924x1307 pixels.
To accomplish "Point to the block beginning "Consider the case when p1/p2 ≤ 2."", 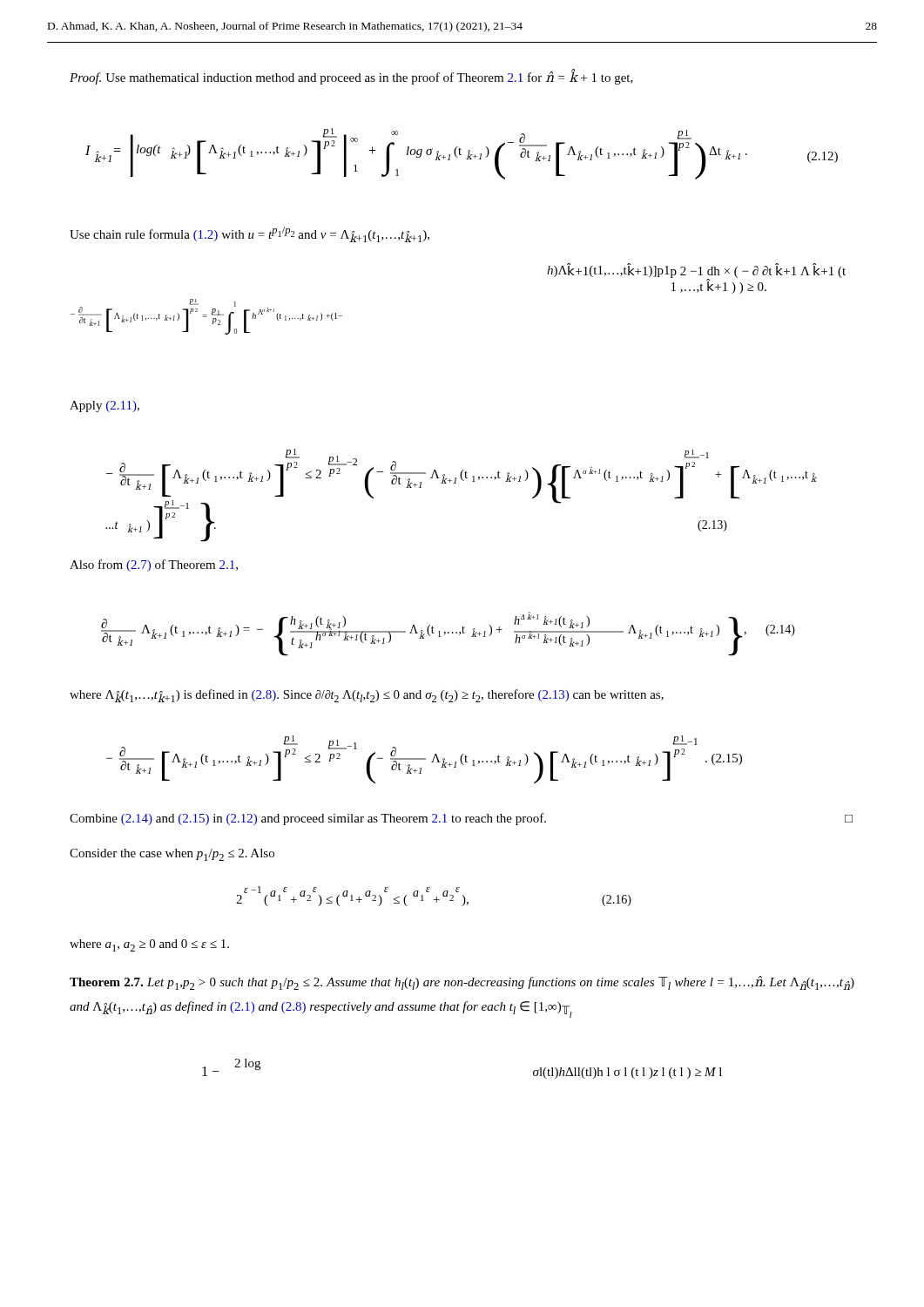I will (172, 855).
